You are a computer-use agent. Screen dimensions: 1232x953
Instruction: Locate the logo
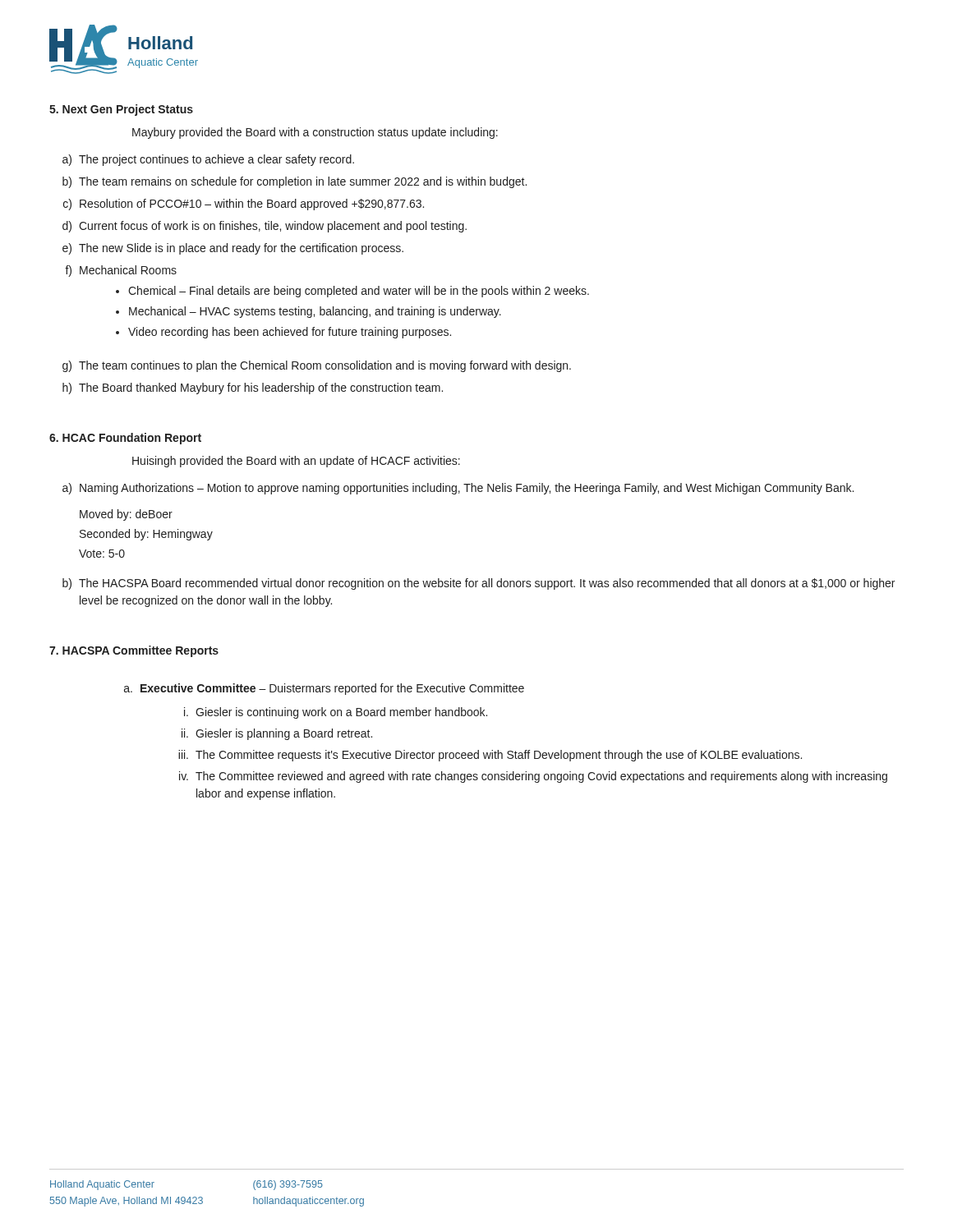[x=131, y=55]
